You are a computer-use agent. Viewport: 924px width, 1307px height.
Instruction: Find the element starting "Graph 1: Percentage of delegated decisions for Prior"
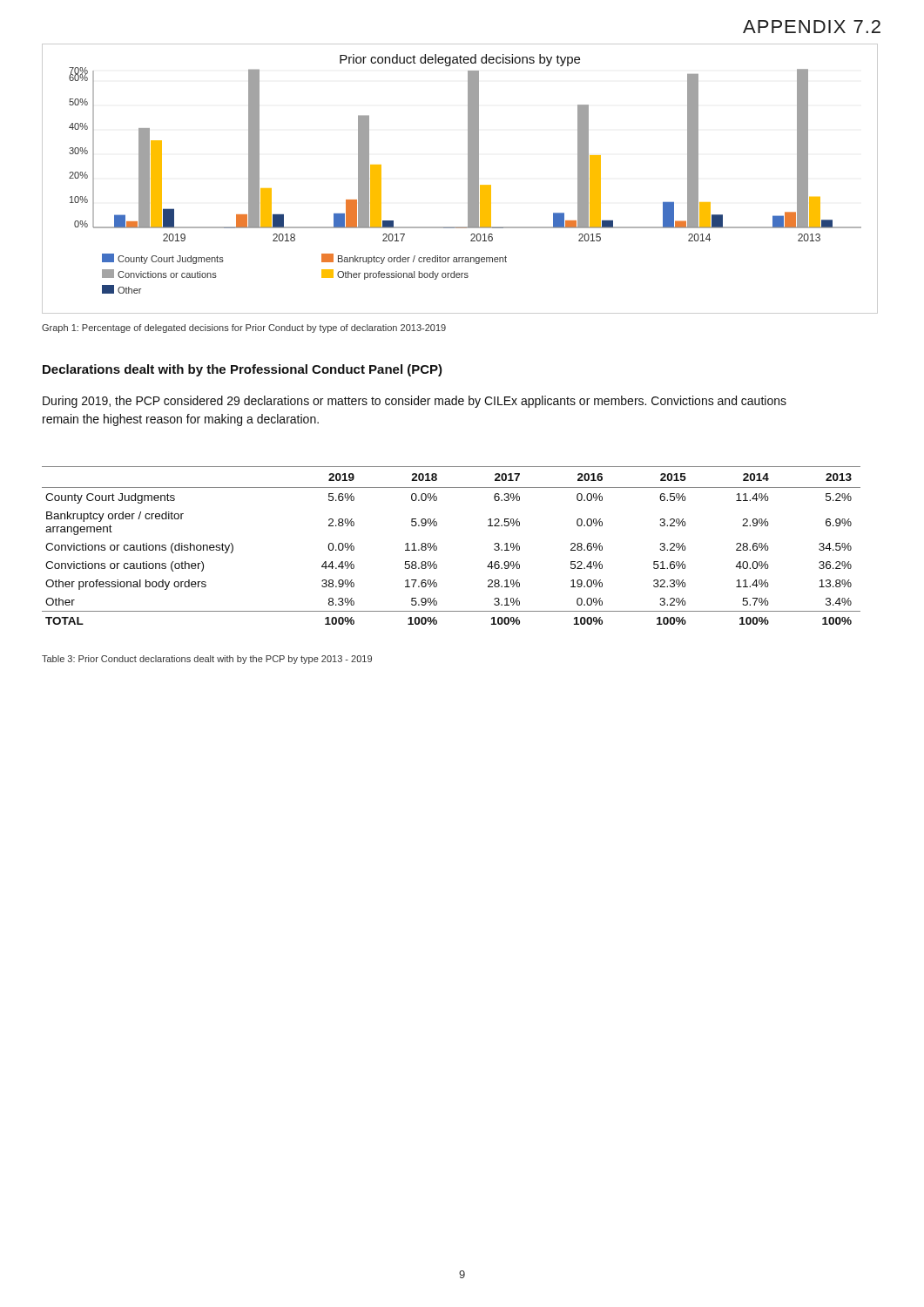coord(244,328)
